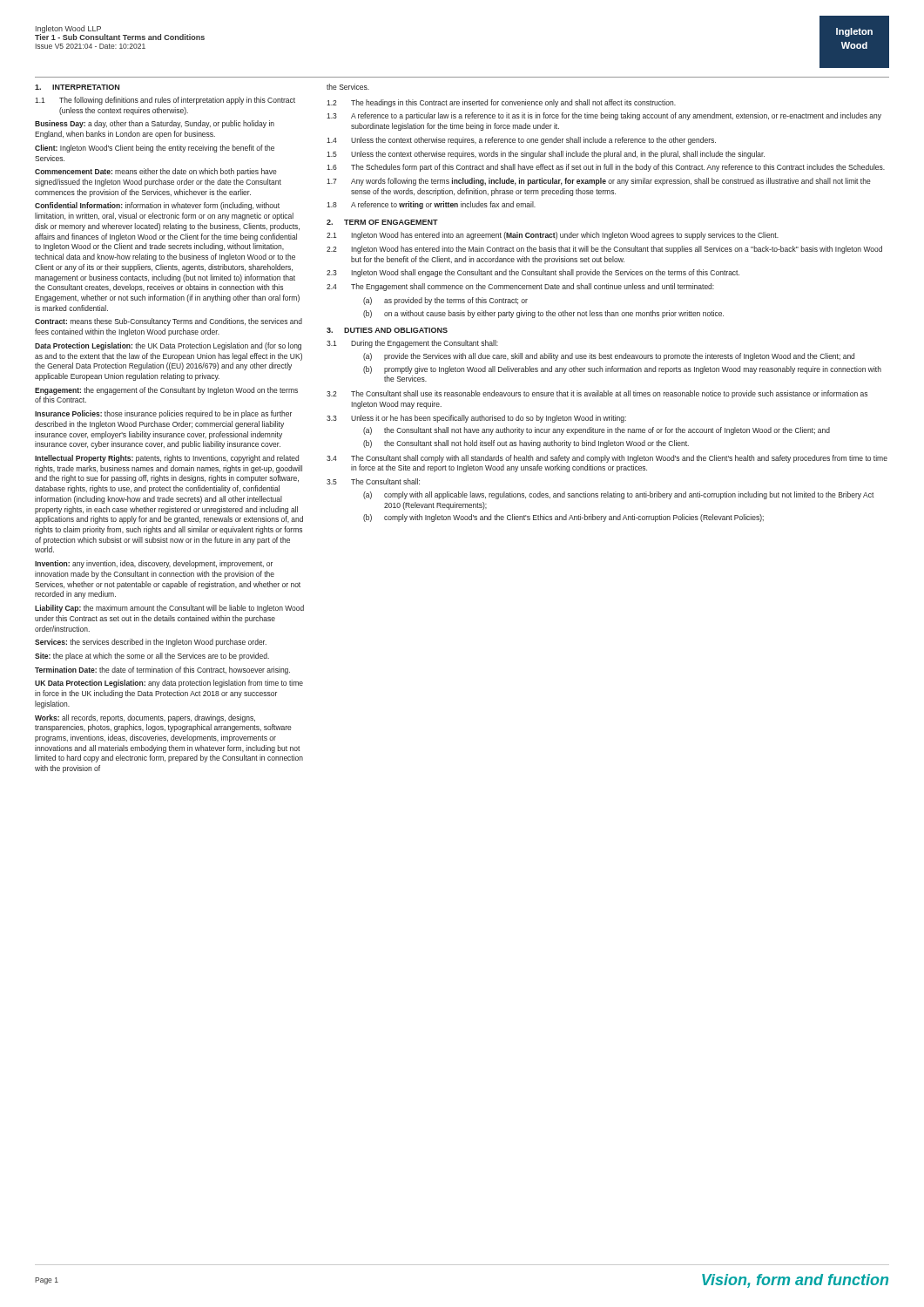Locate the text block starting "3. DUTIES AND"
This screenshot has width=924, height=1307.
click(387, 330)
